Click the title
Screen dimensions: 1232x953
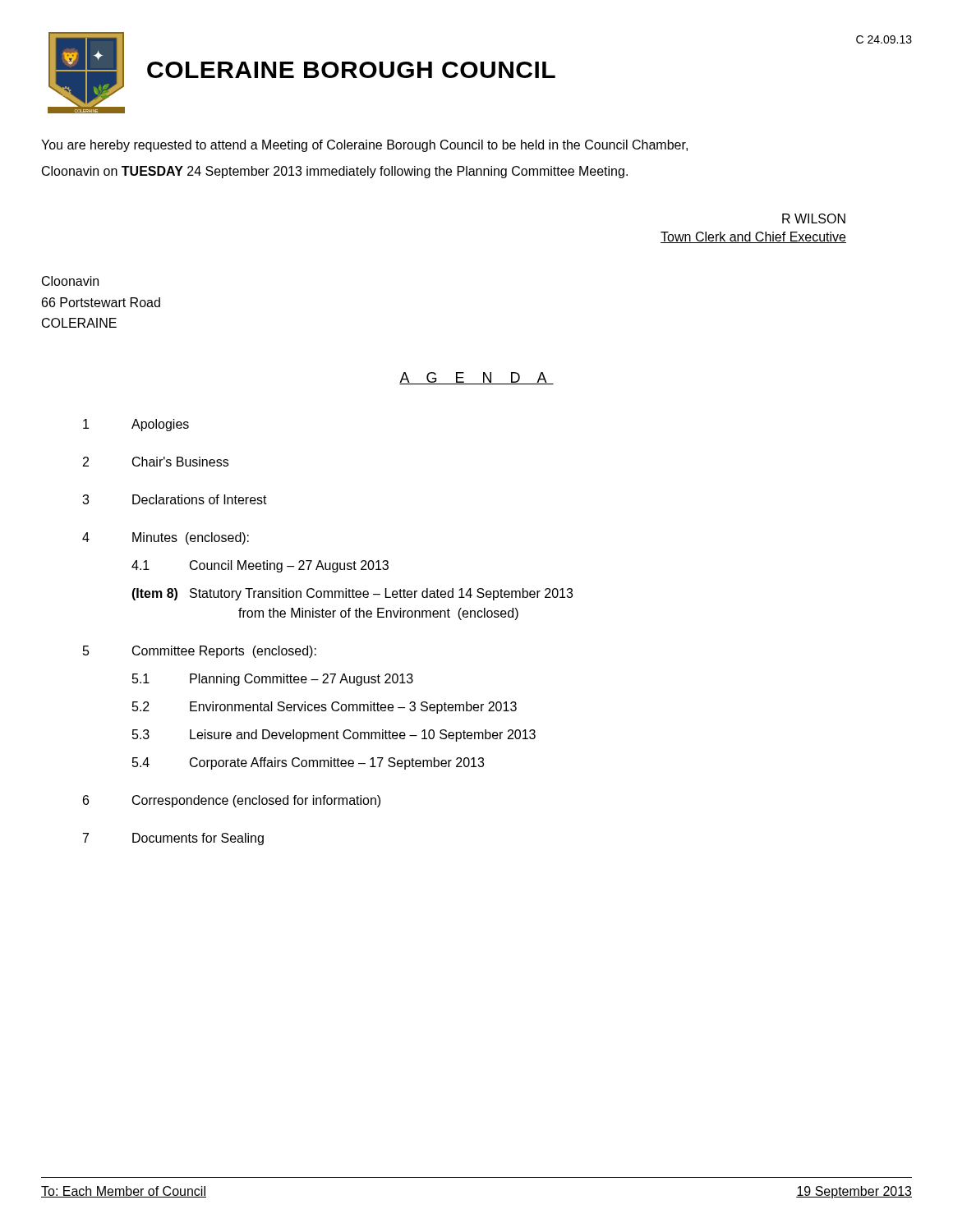click(351, 69)
